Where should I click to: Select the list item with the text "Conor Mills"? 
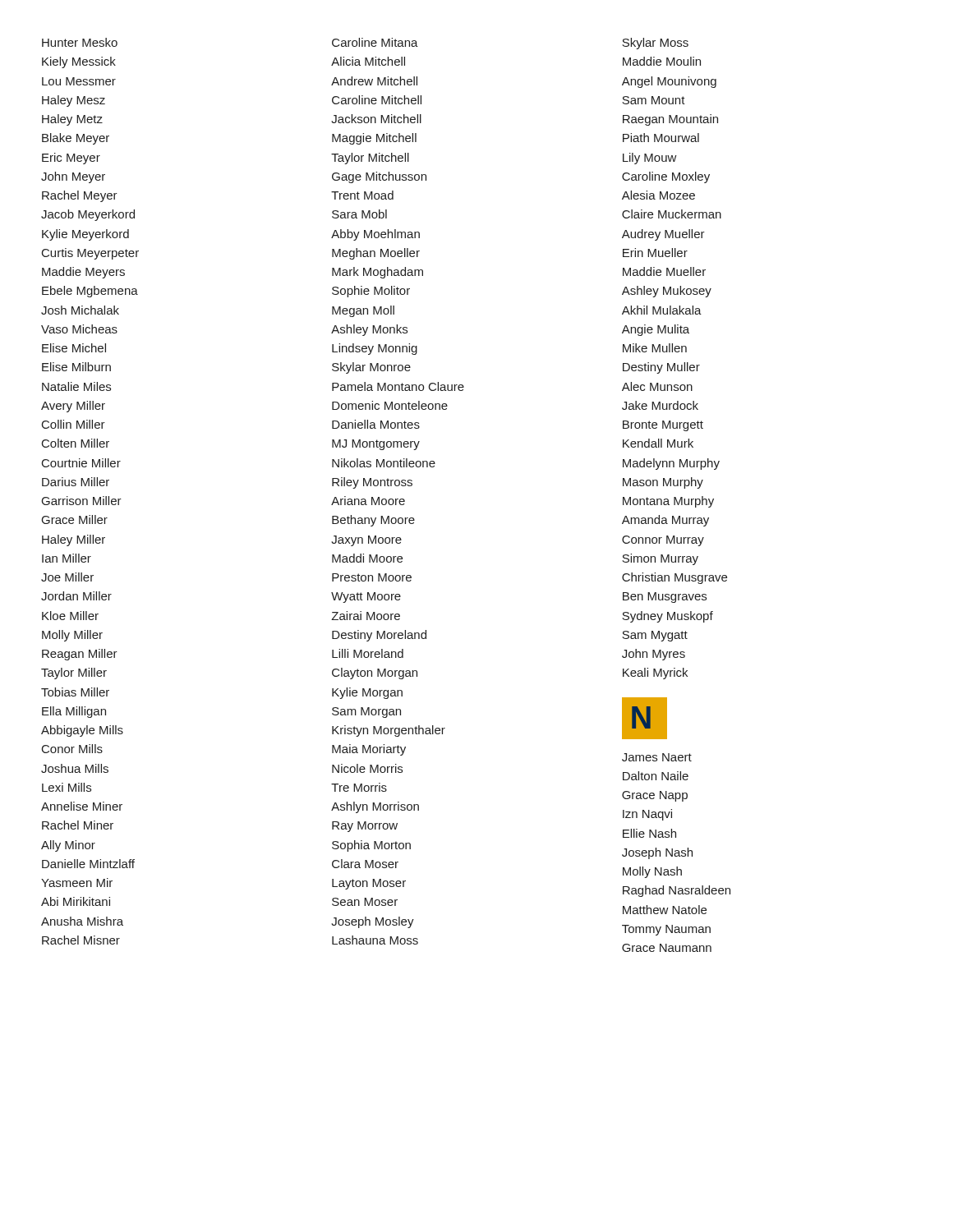(x=72, y=749)
